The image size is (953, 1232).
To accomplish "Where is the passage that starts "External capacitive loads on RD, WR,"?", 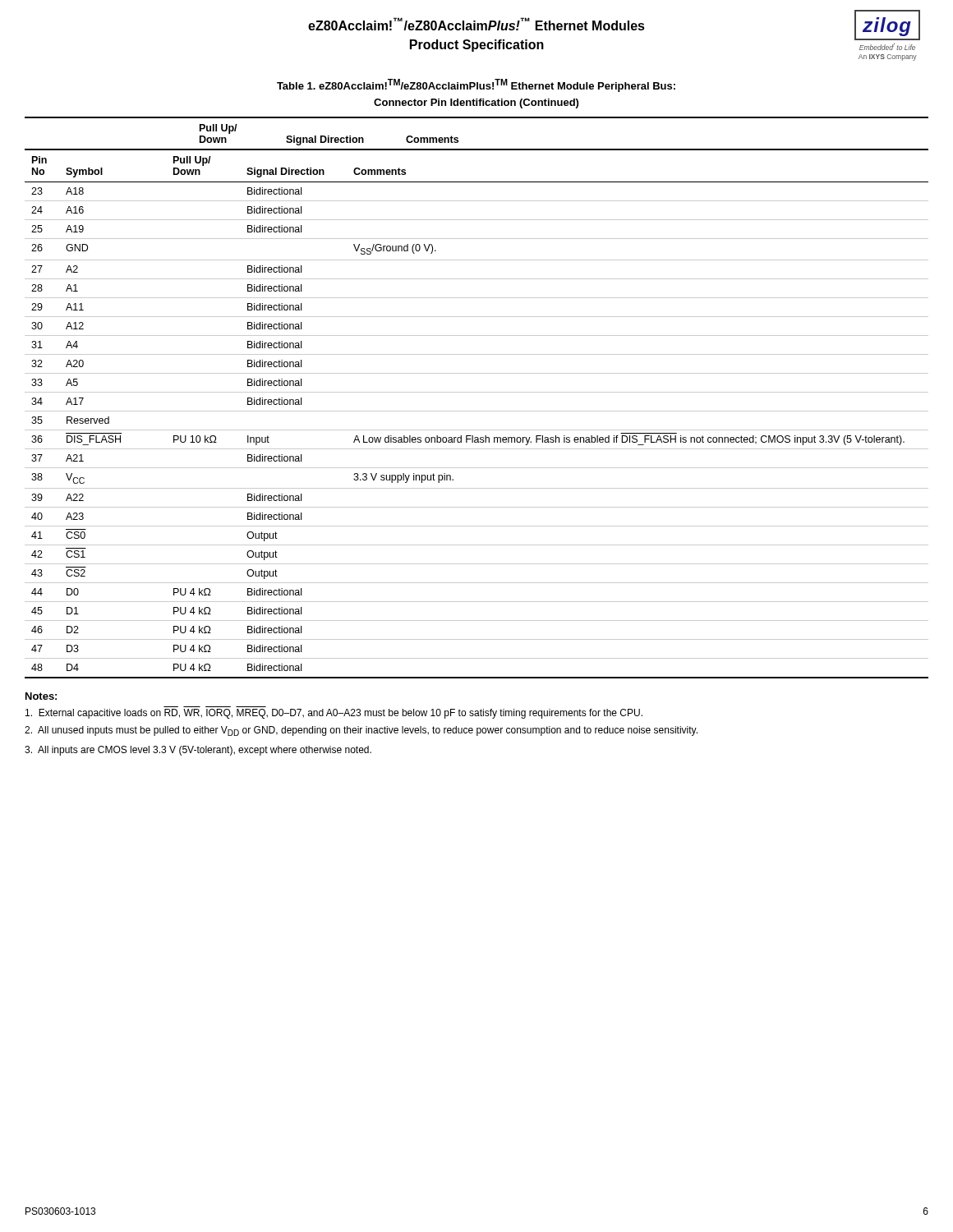I will click(334, 713).
